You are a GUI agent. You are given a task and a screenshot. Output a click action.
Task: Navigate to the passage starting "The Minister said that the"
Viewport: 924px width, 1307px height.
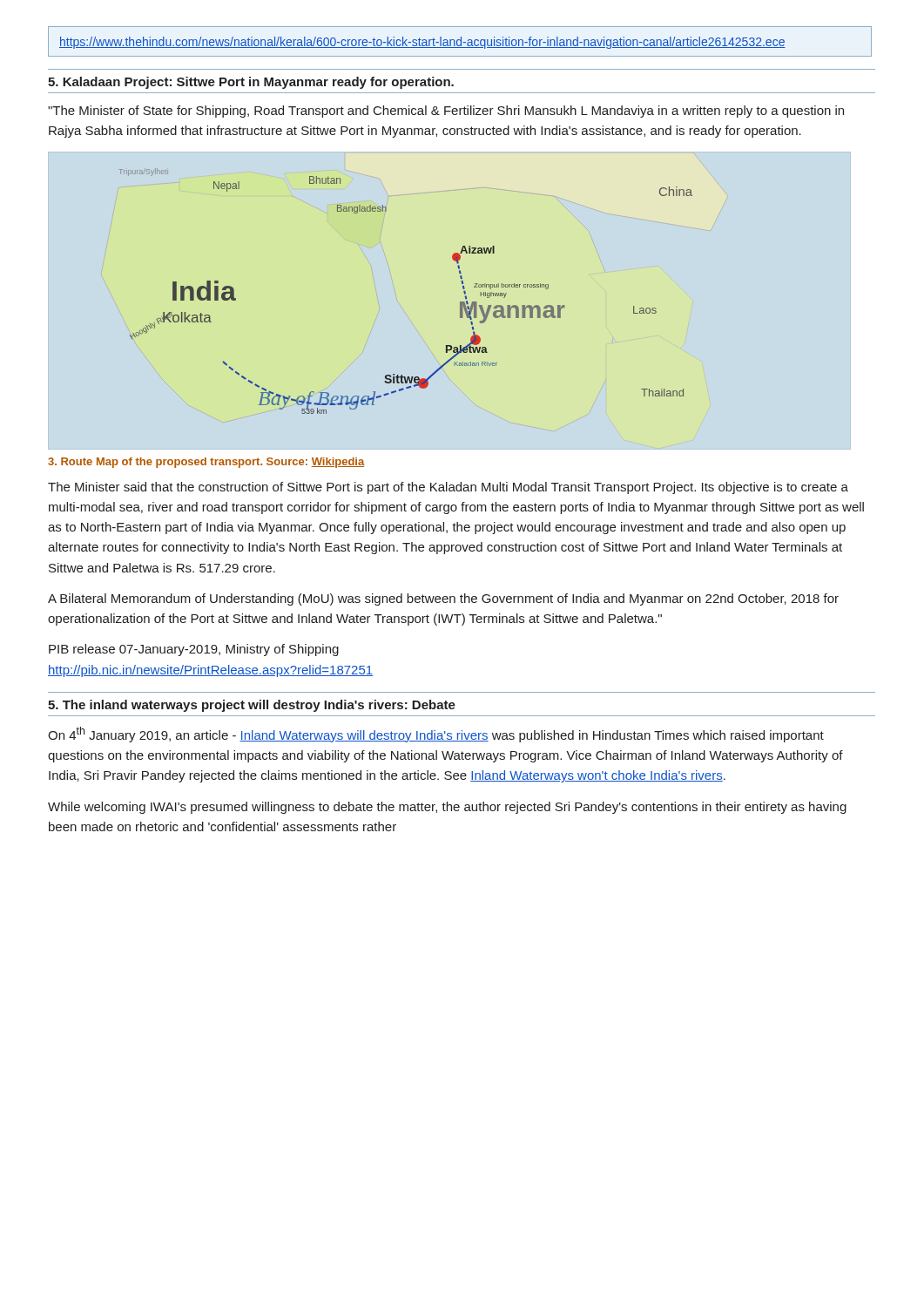tap(456, 527)
